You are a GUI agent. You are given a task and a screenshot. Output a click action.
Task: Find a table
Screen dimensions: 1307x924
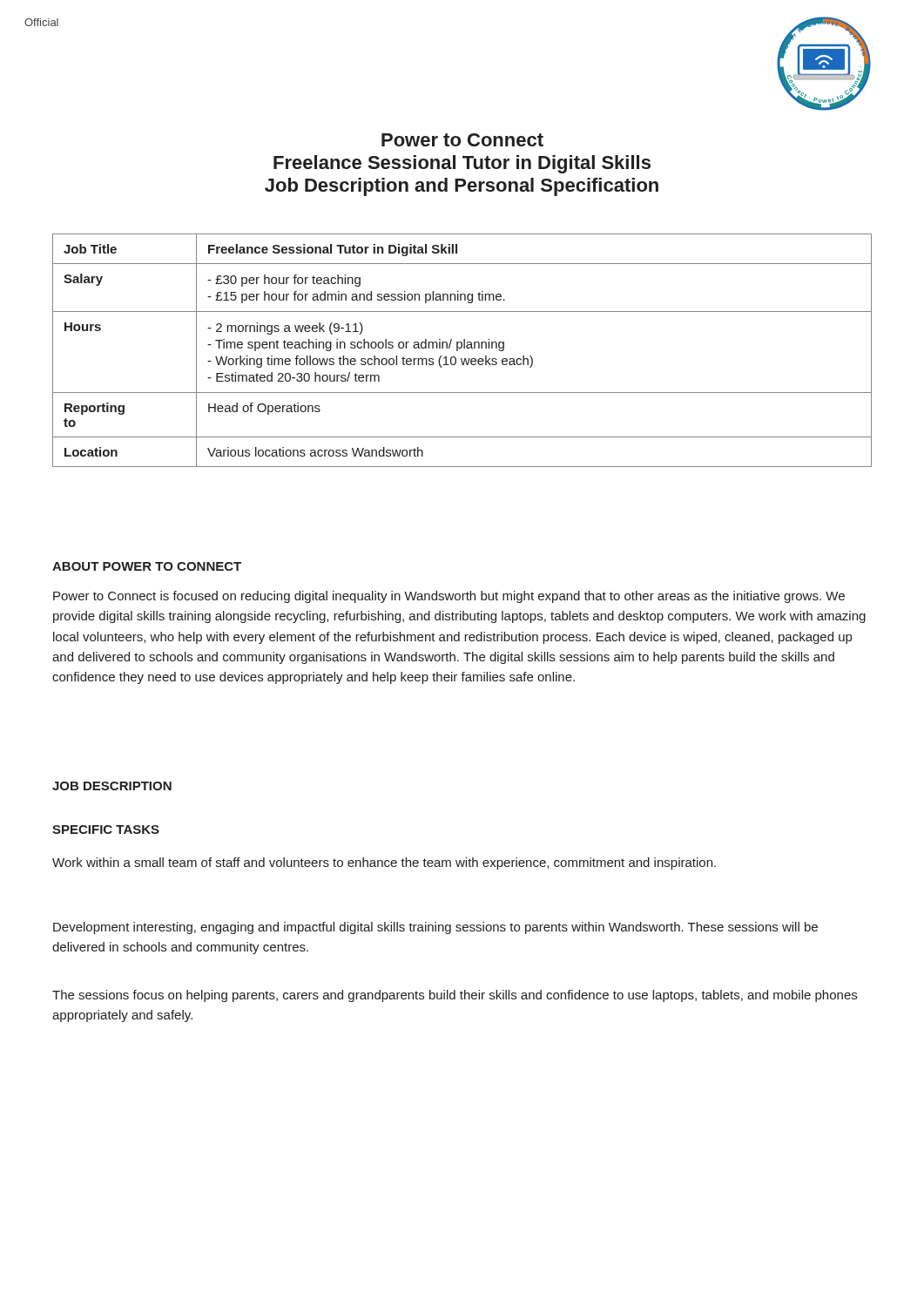click(462, 350)
